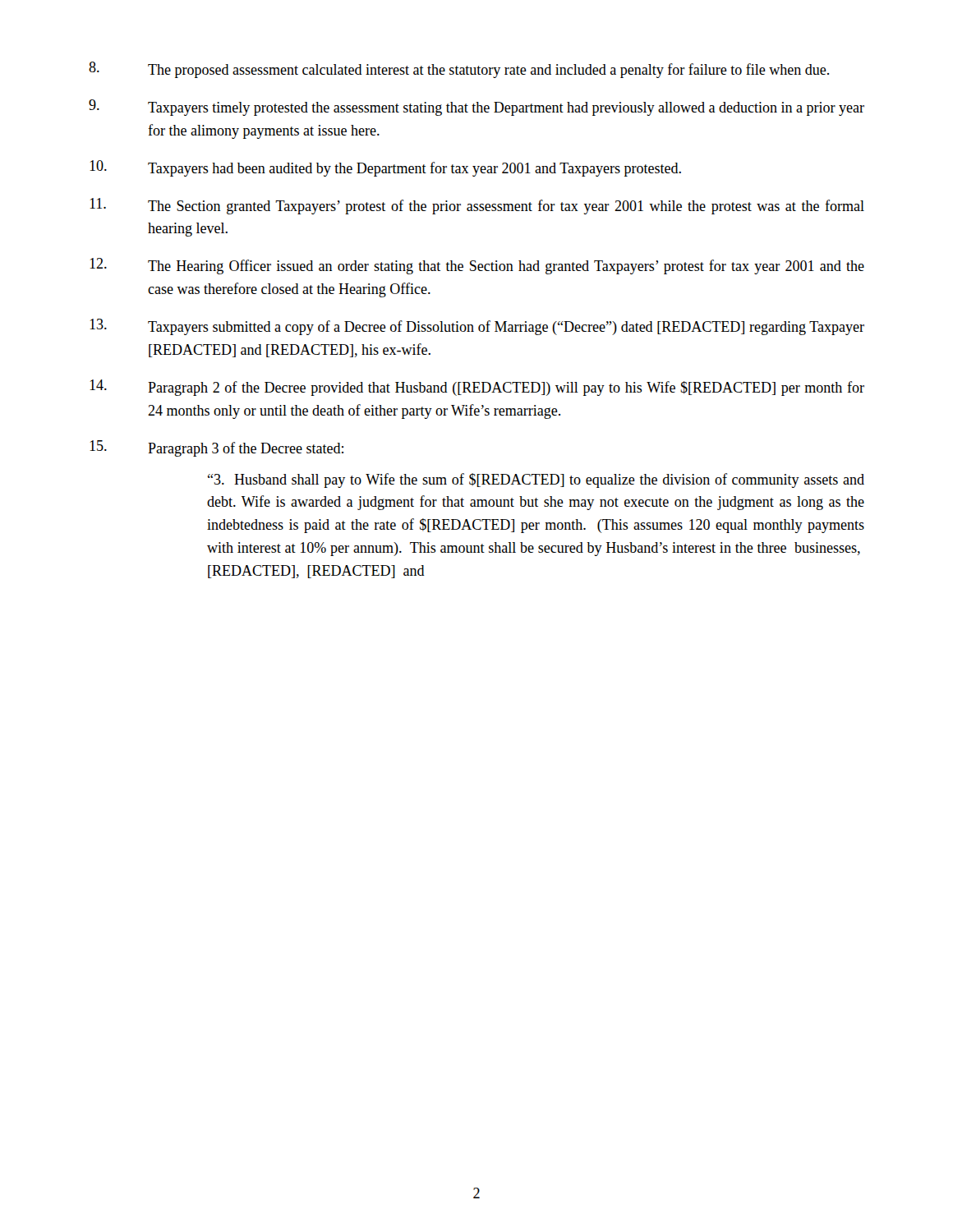Image resolution: width=953 pixels, height=1232 pixels.
Task: Find the passage starting "14. Paragraph 2 of the Decree provided that"
Action: click(x=476, y=400)
